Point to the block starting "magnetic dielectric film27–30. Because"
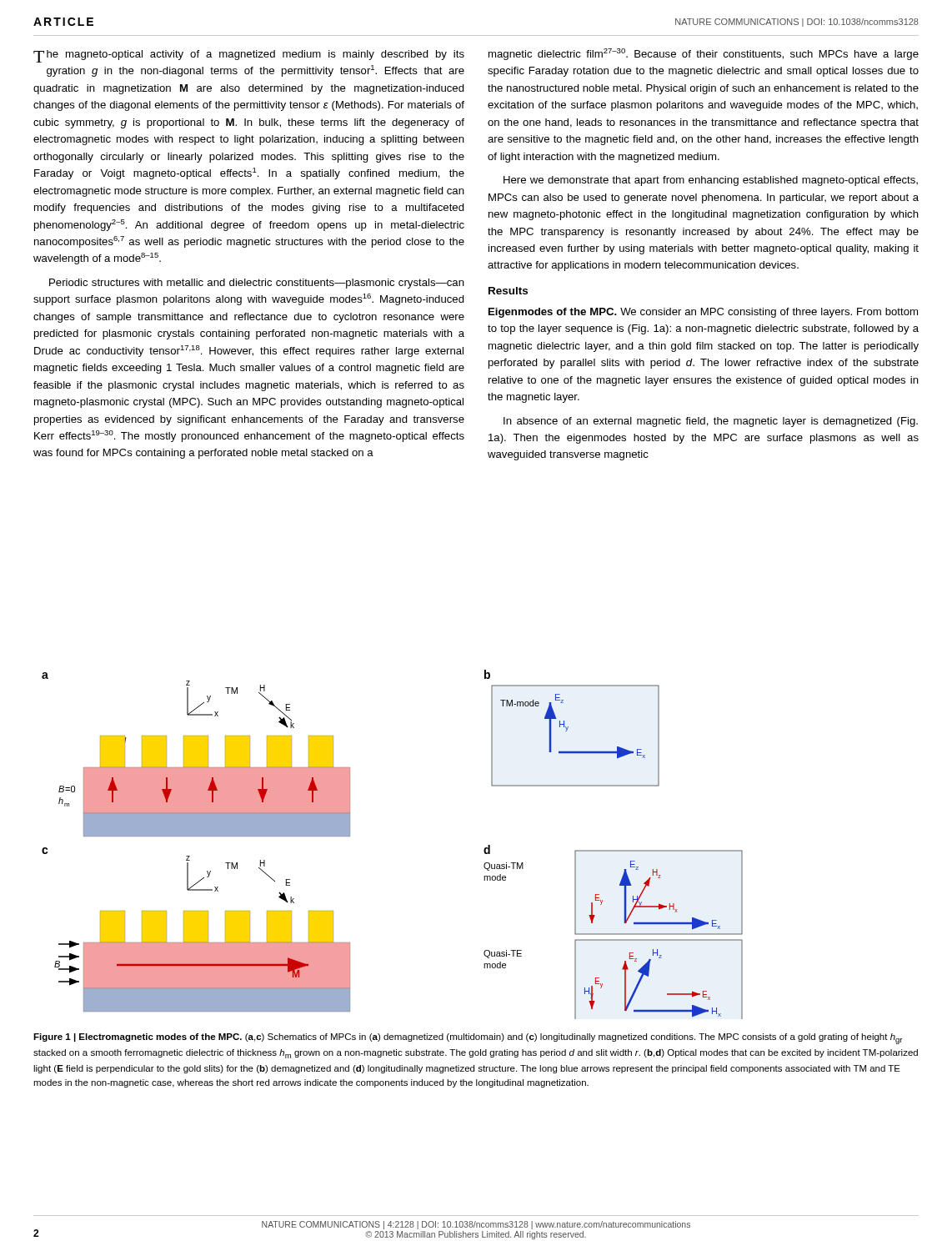This screenshot has height=1251, width=952. 703,255
